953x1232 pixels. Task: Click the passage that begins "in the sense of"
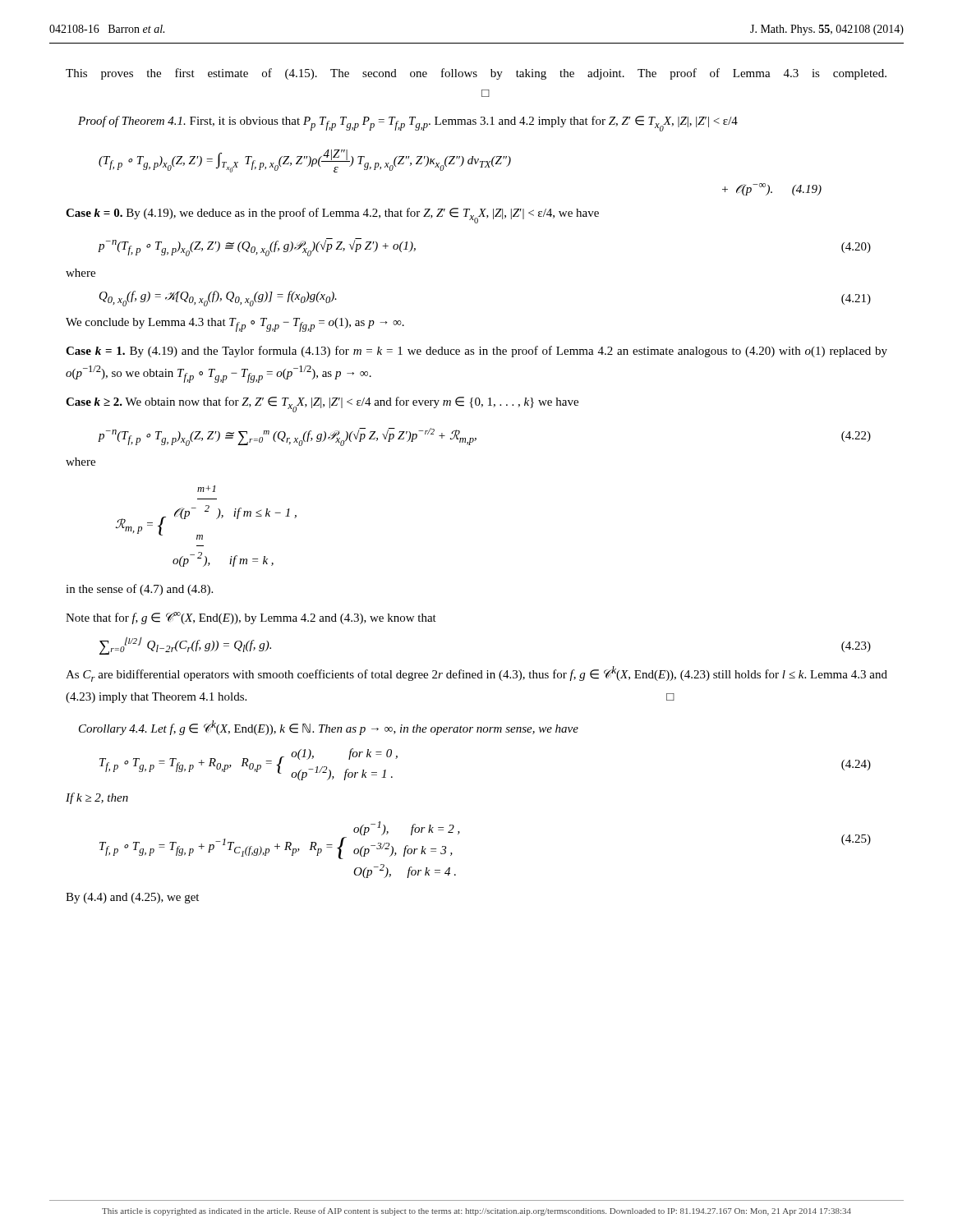tap(140, 589)
